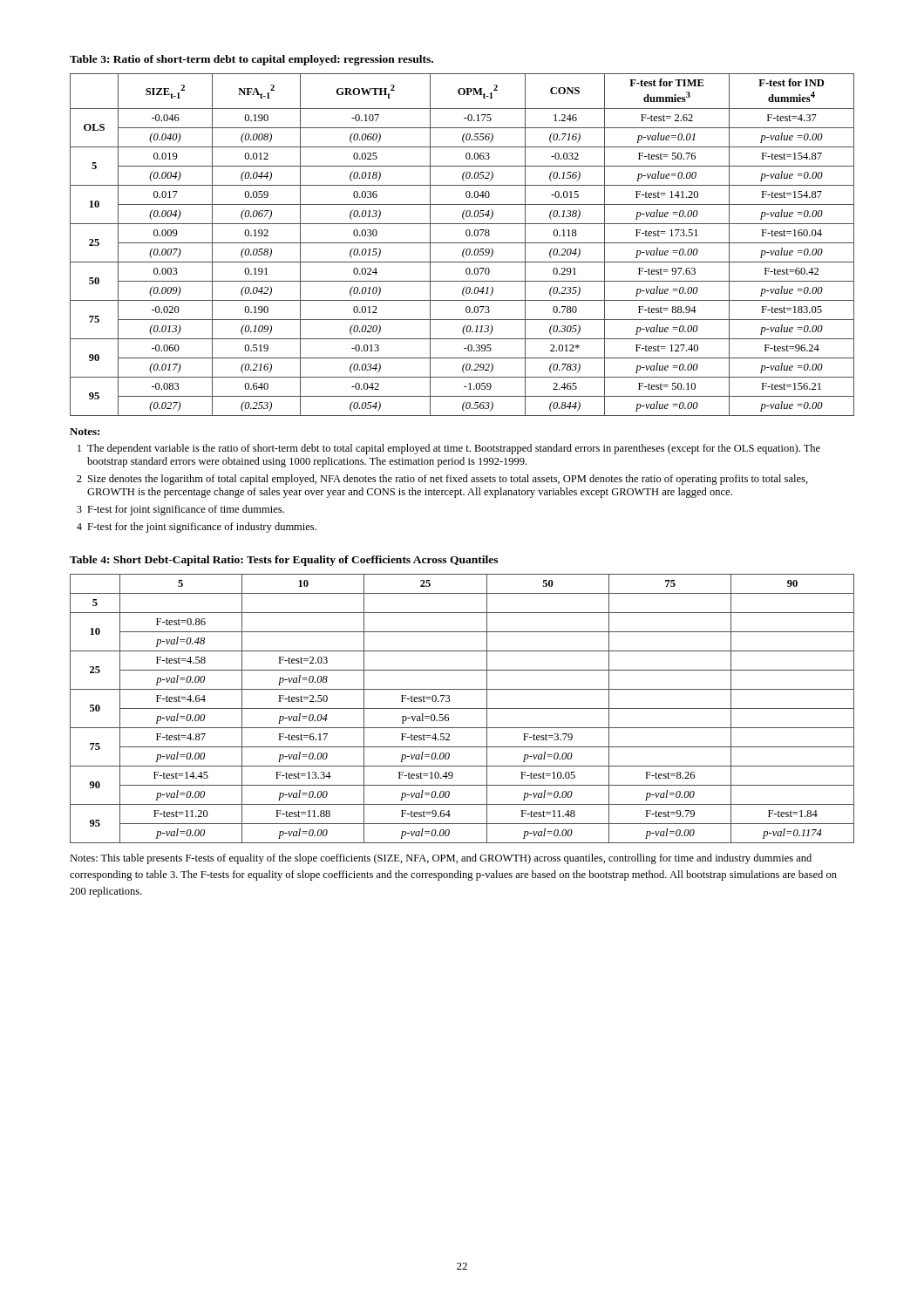Click on the region starting "3 F-test for joint significance of"
Viewport: 924px width, 1308px height.
tap(180, 510)
